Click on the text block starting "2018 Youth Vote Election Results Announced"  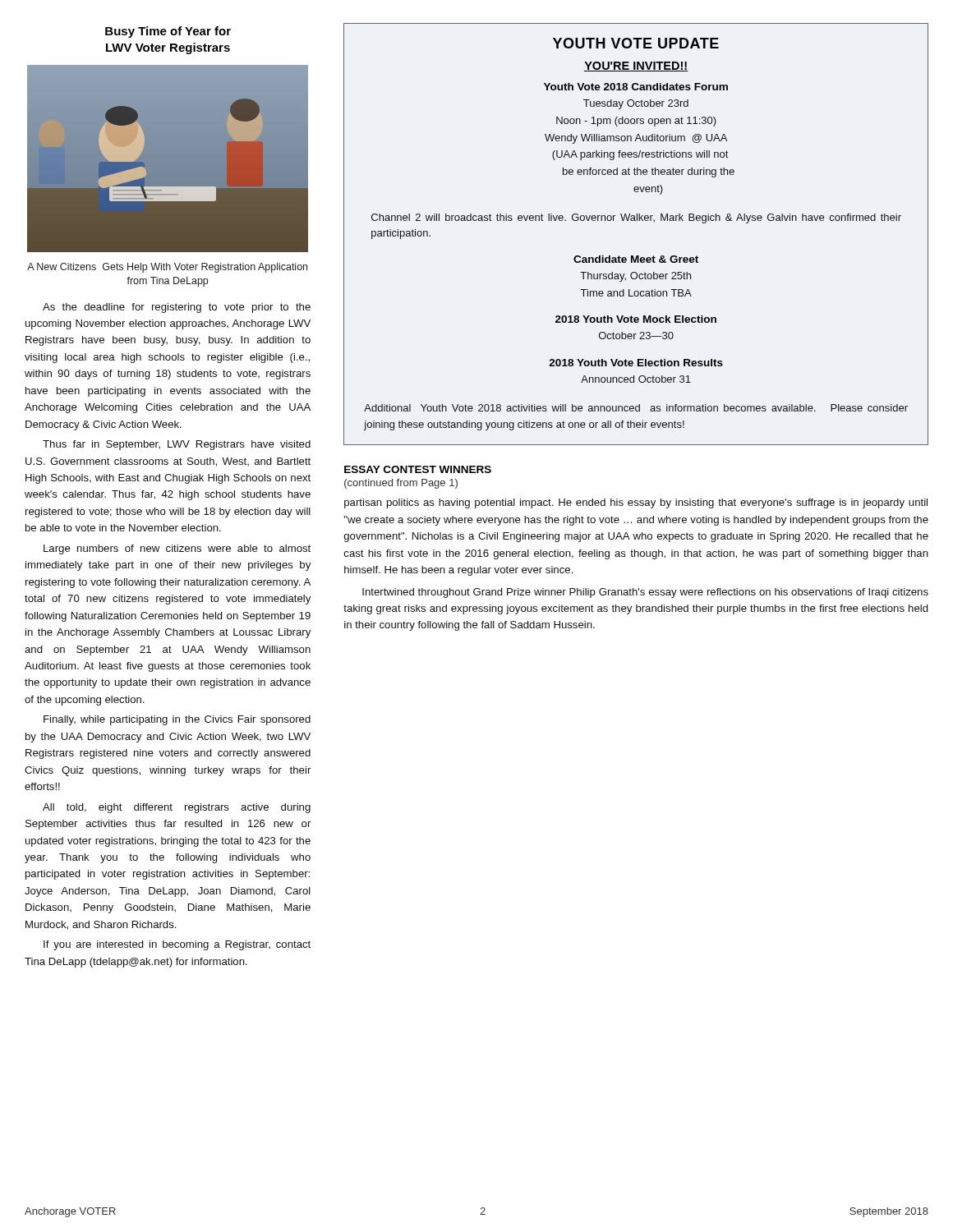636,372
